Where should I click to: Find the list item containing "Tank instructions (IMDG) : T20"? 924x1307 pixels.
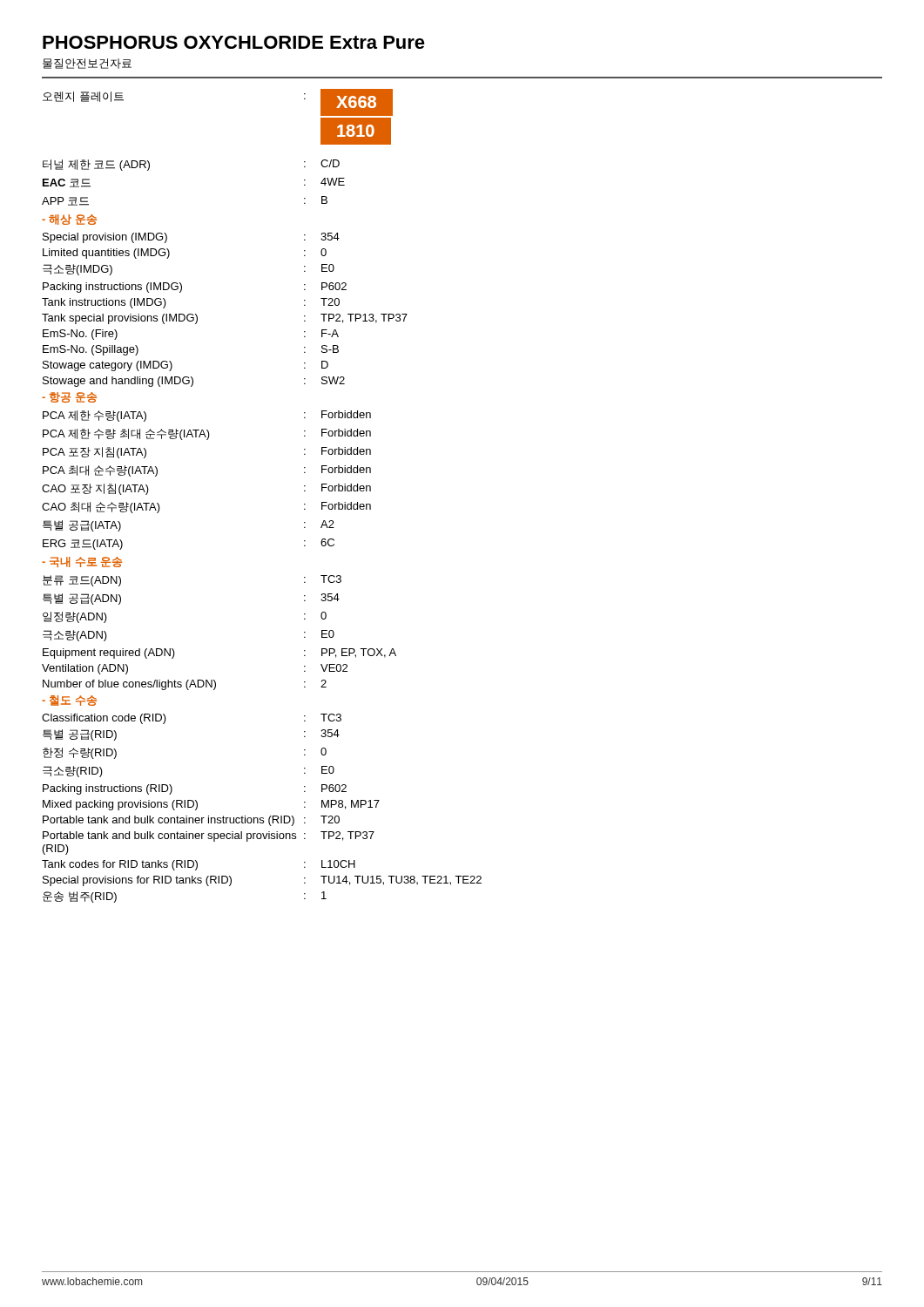pos(107,303)
